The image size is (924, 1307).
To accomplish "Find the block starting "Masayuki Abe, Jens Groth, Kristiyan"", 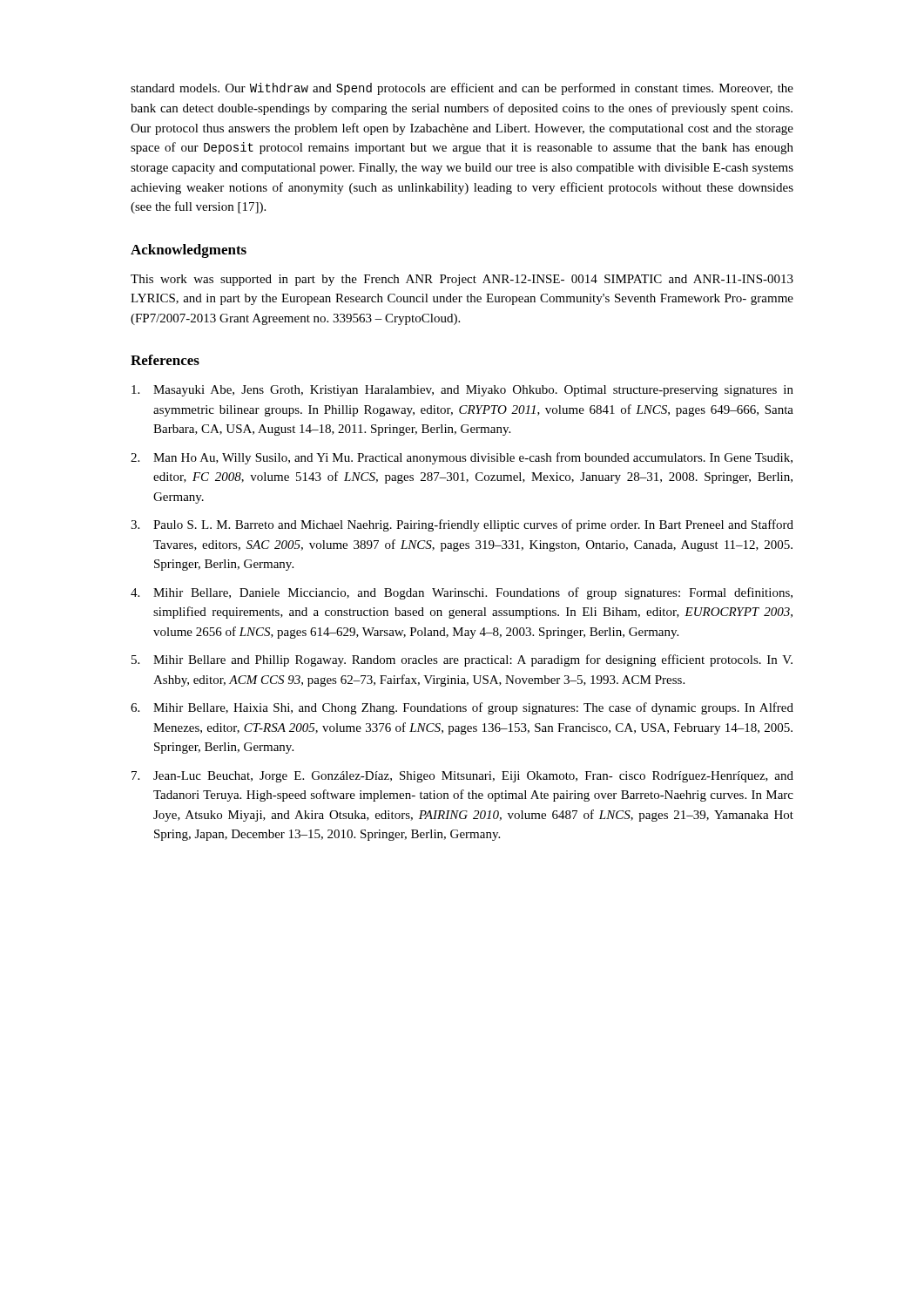I will 462,409.
